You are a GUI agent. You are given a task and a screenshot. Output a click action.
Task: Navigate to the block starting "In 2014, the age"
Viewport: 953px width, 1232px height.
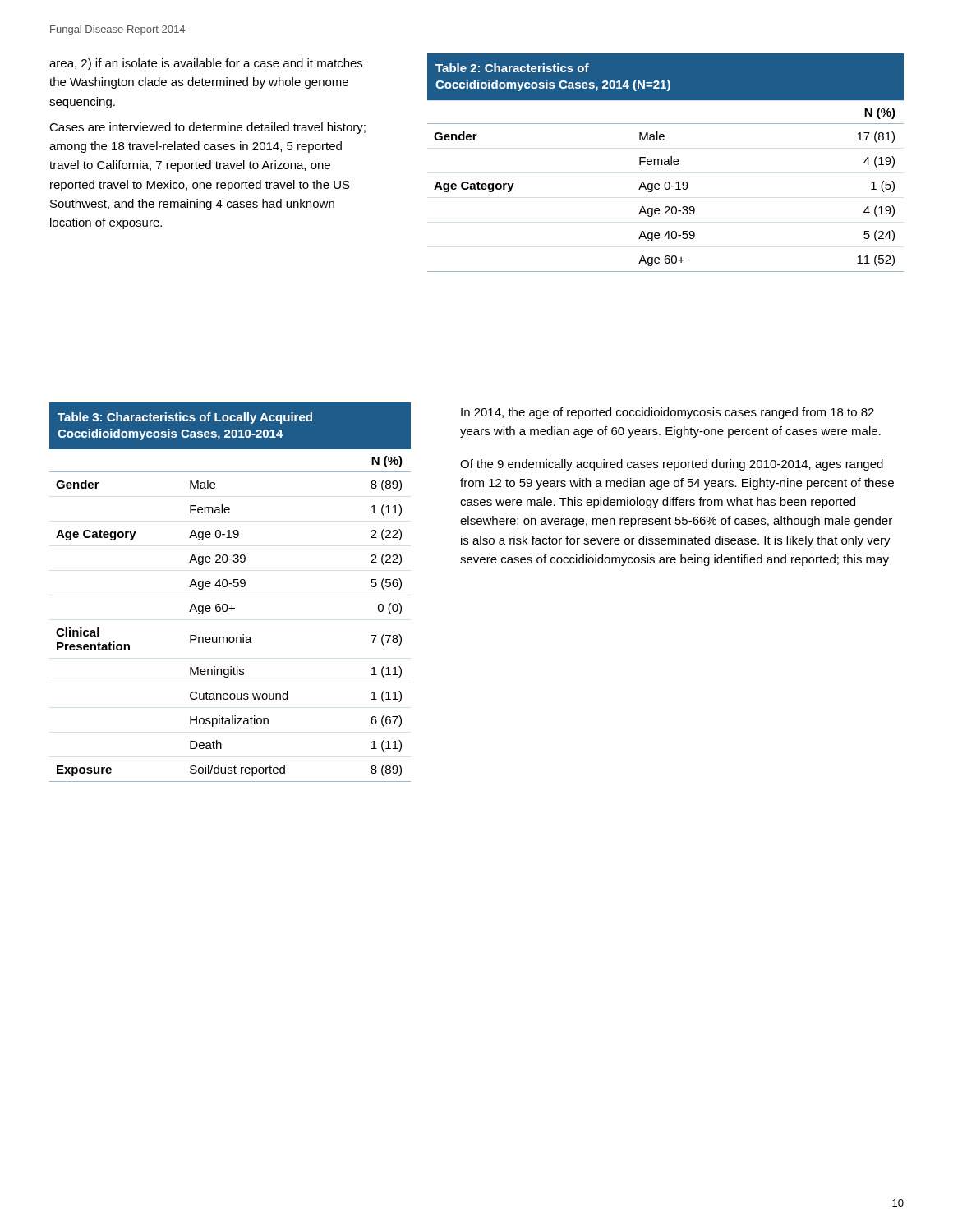682,485
